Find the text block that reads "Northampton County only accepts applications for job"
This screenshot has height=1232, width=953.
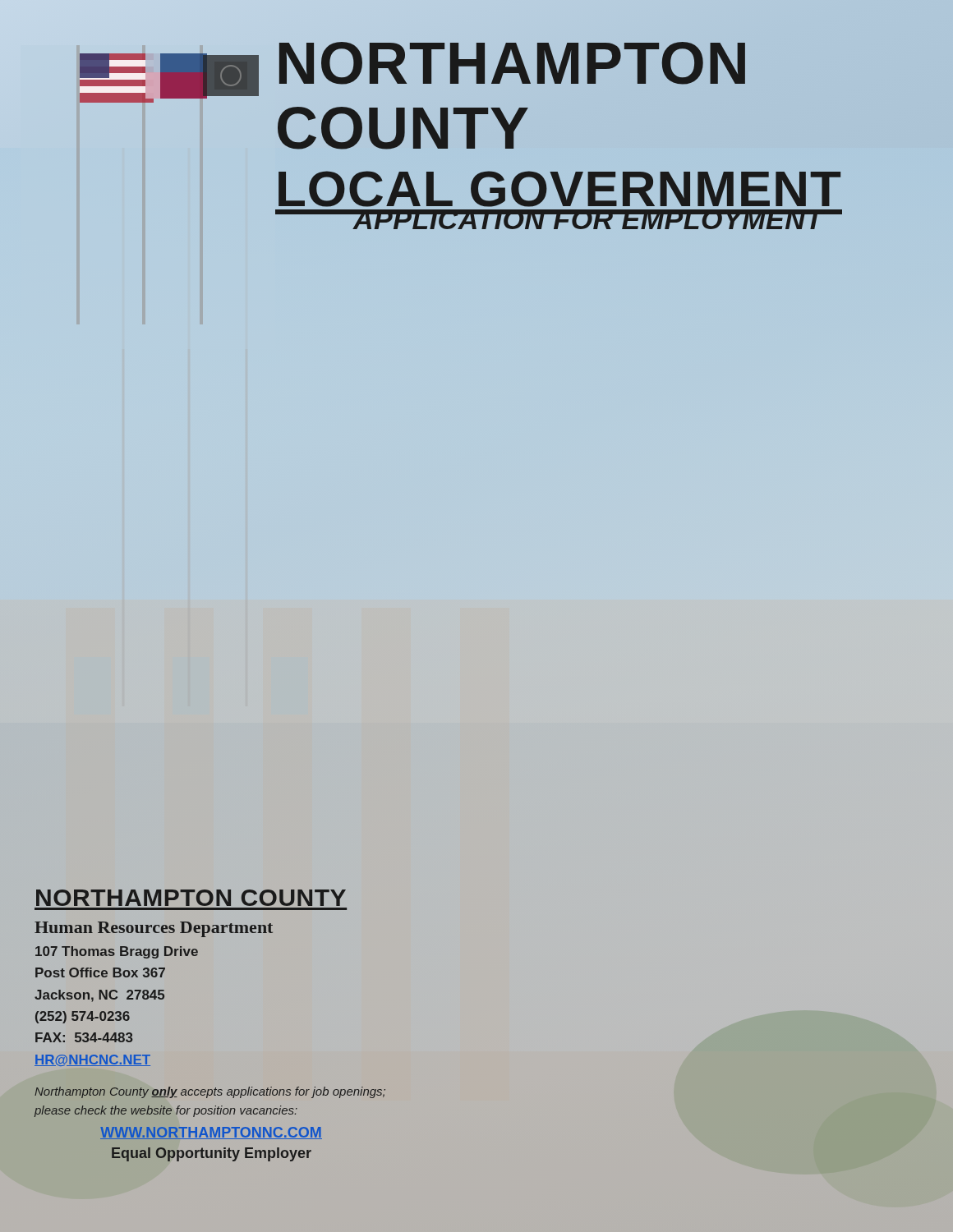[210, 1100]
